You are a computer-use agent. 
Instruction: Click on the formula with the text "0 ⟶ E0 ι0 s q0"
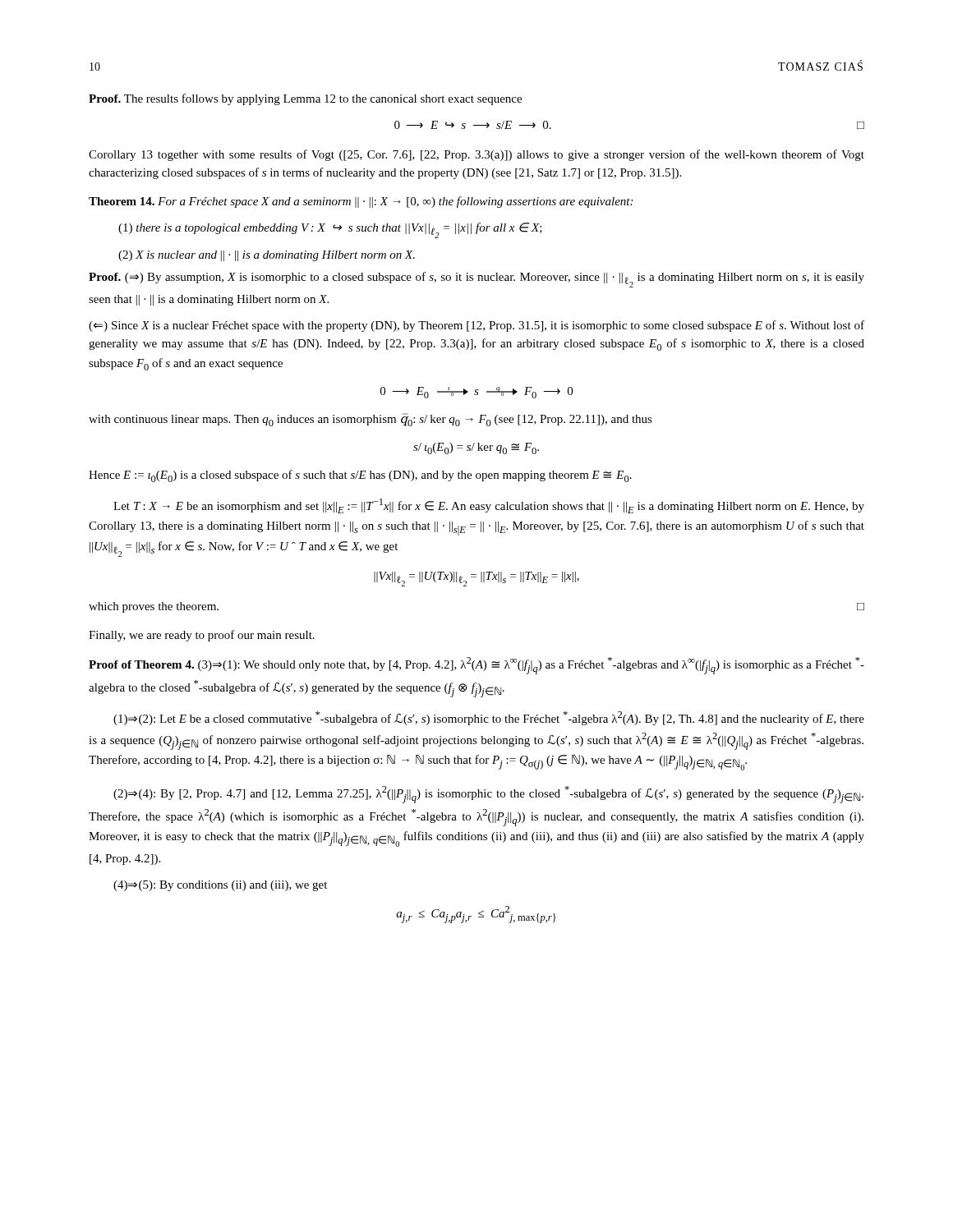click(476, 392)
